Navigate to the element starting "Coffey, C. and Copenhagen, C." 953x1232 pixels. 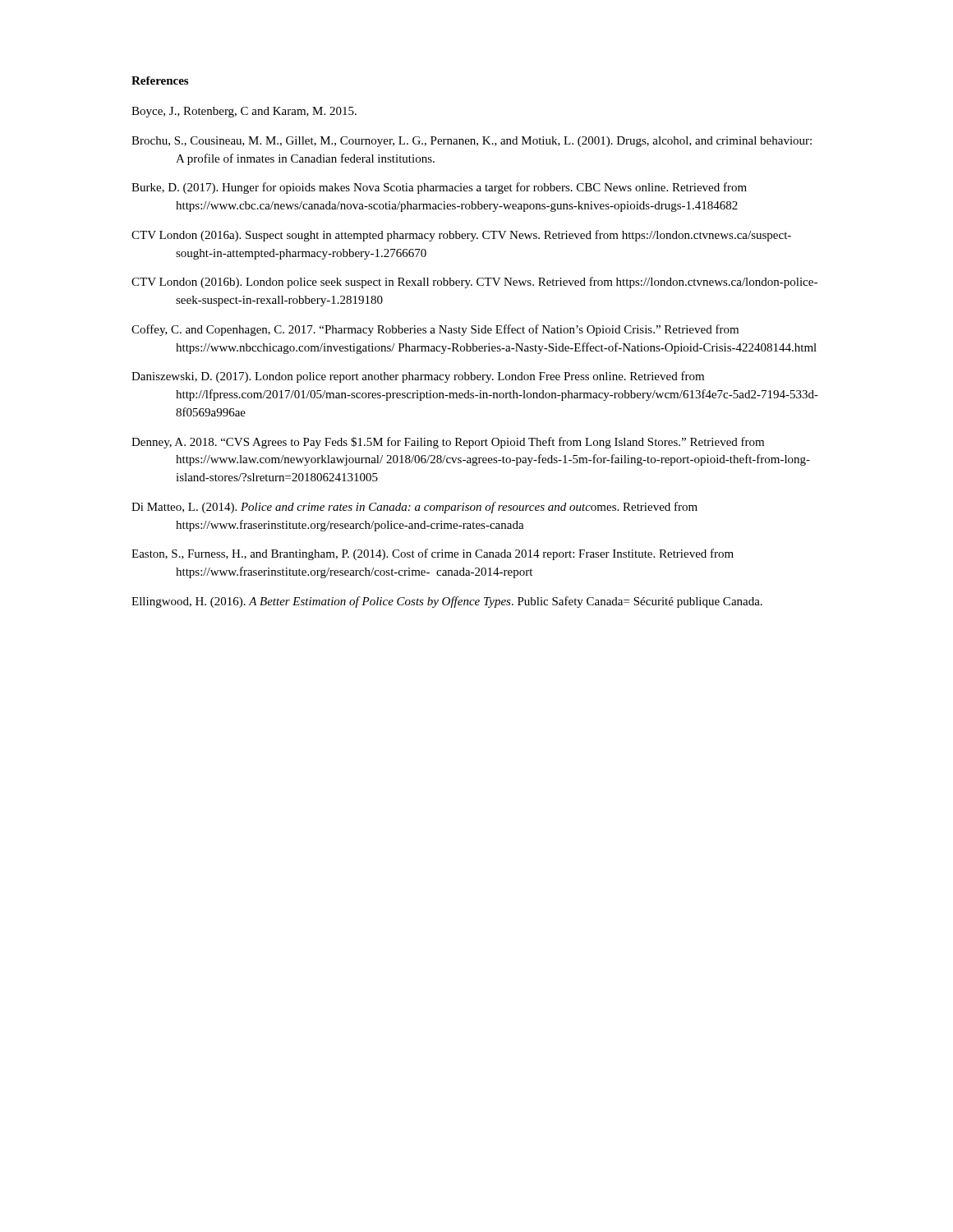tap(474, 338)
